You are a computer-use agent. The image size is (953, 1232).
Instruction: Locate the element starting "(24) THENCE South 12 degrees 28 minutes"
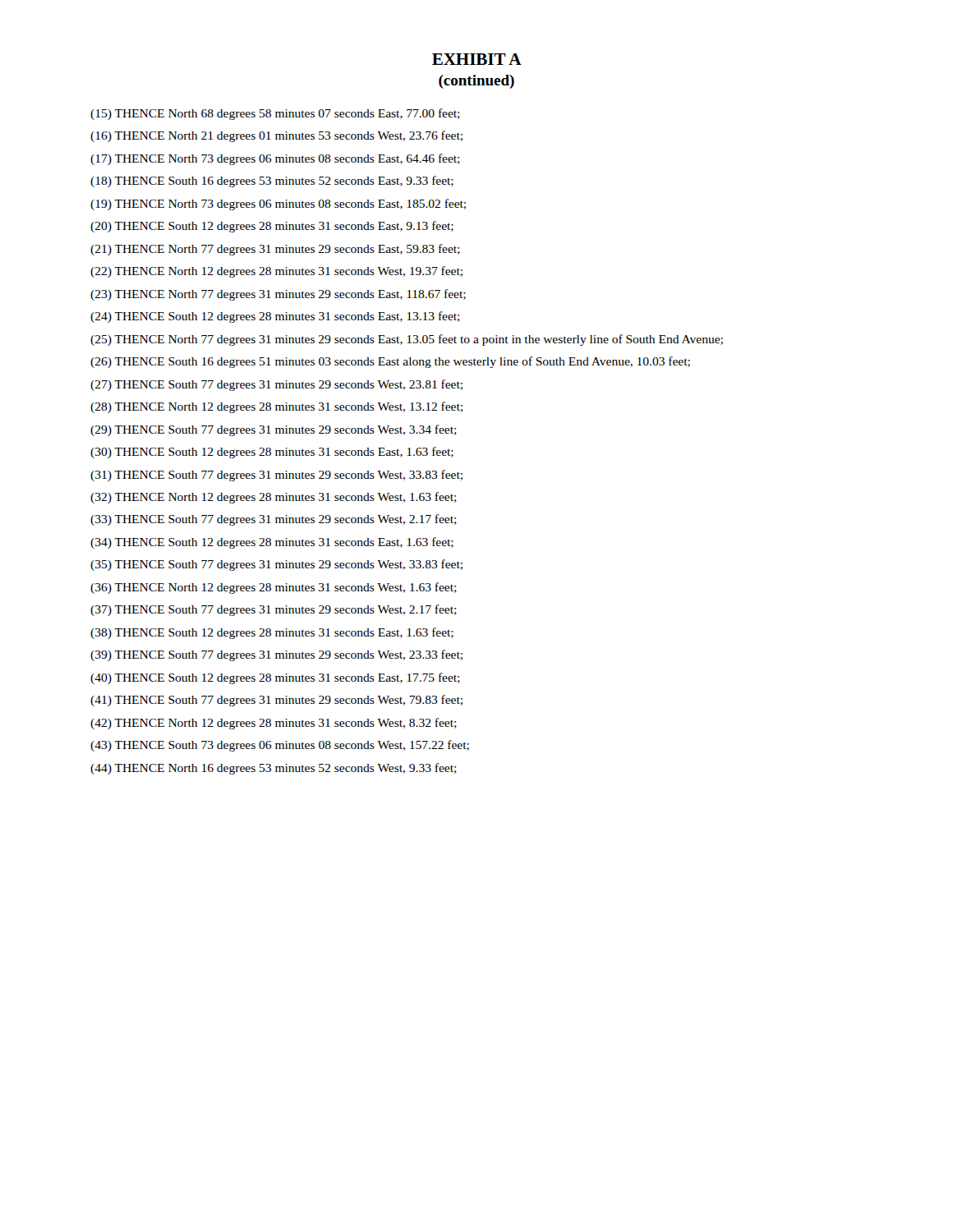pos(275,316)
